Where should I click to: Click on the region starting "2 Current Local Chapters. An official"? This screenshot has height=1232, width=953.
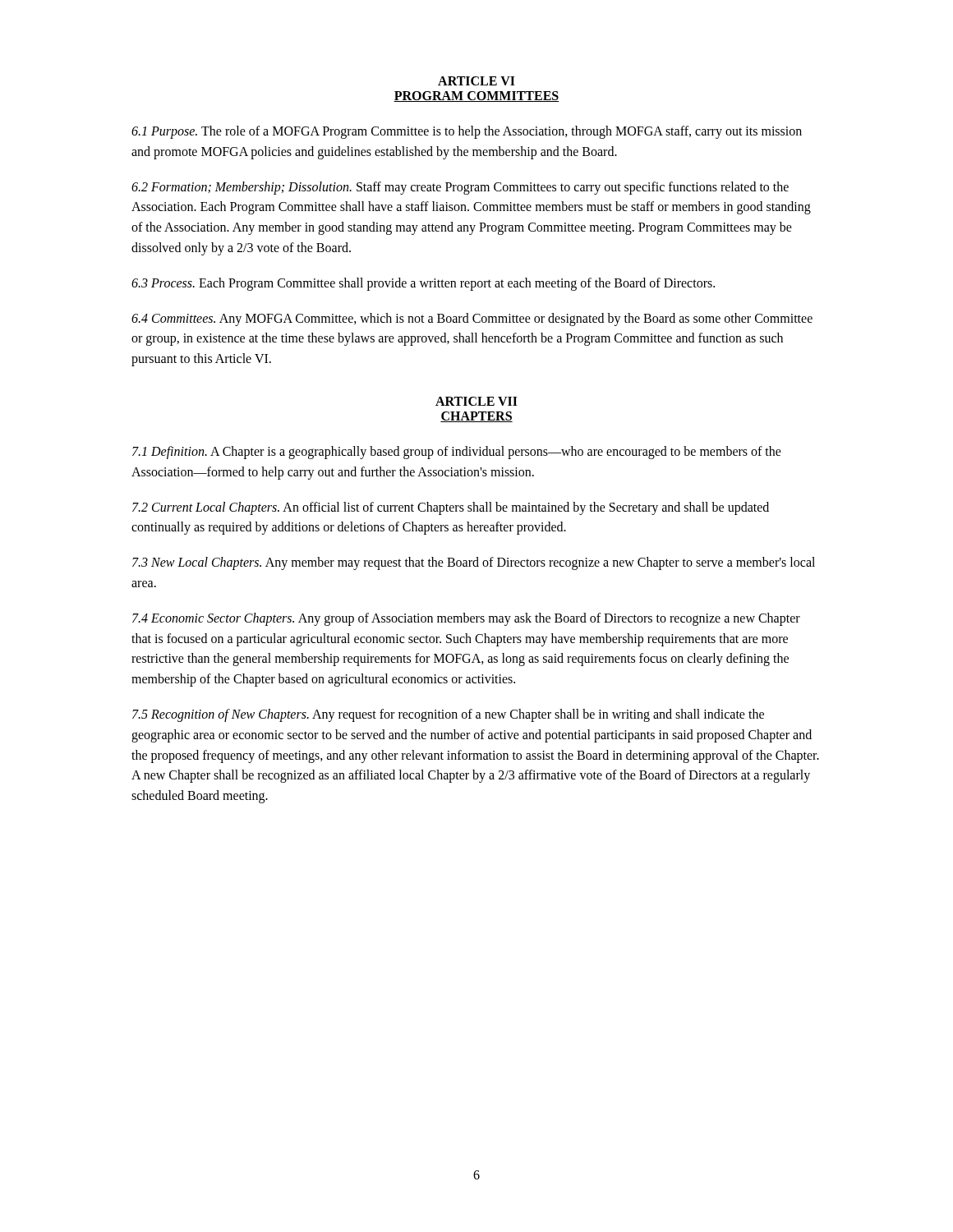click(450, 517)
